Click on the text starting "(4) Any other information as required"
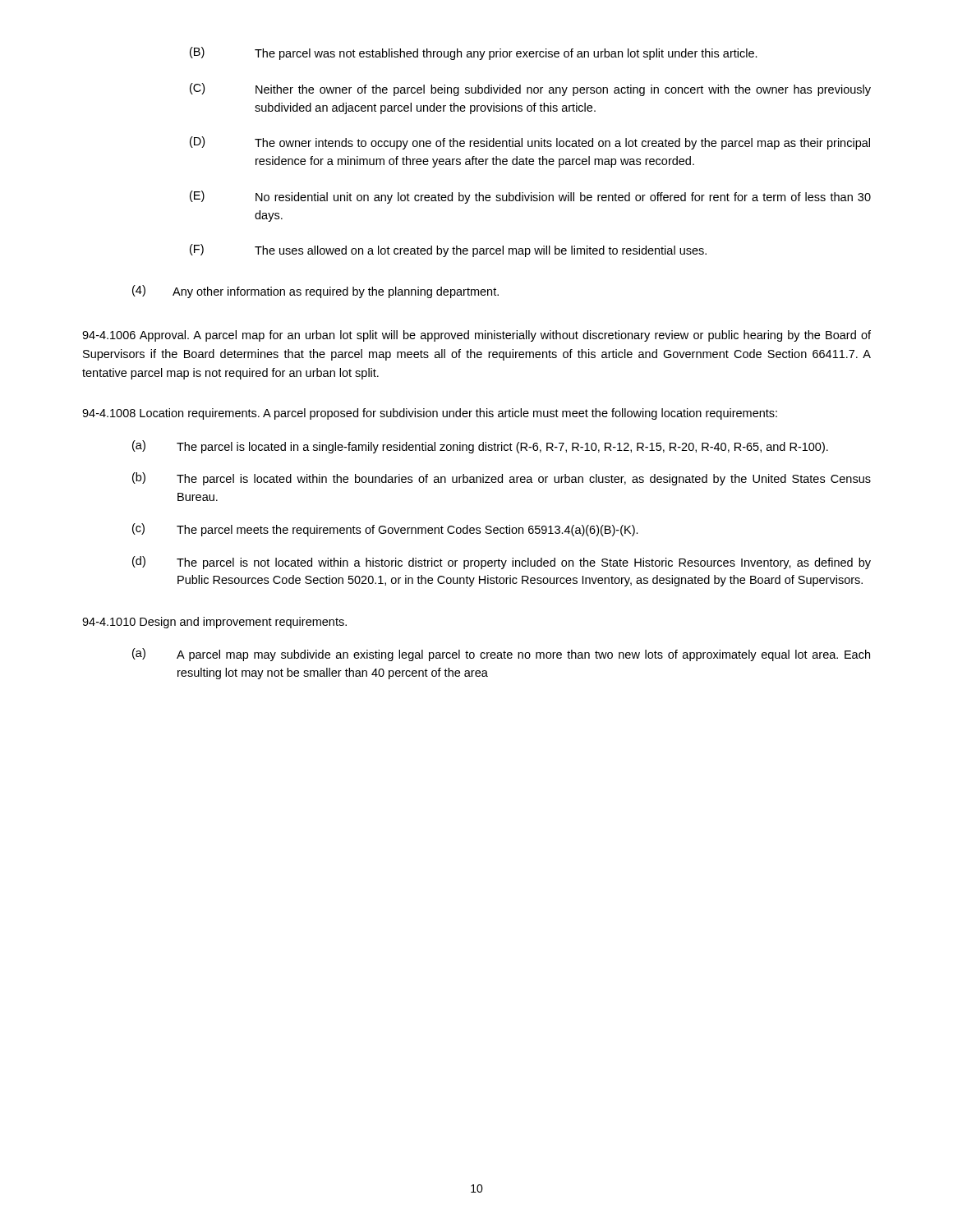 pyautogui.click(x=476, y=292)
